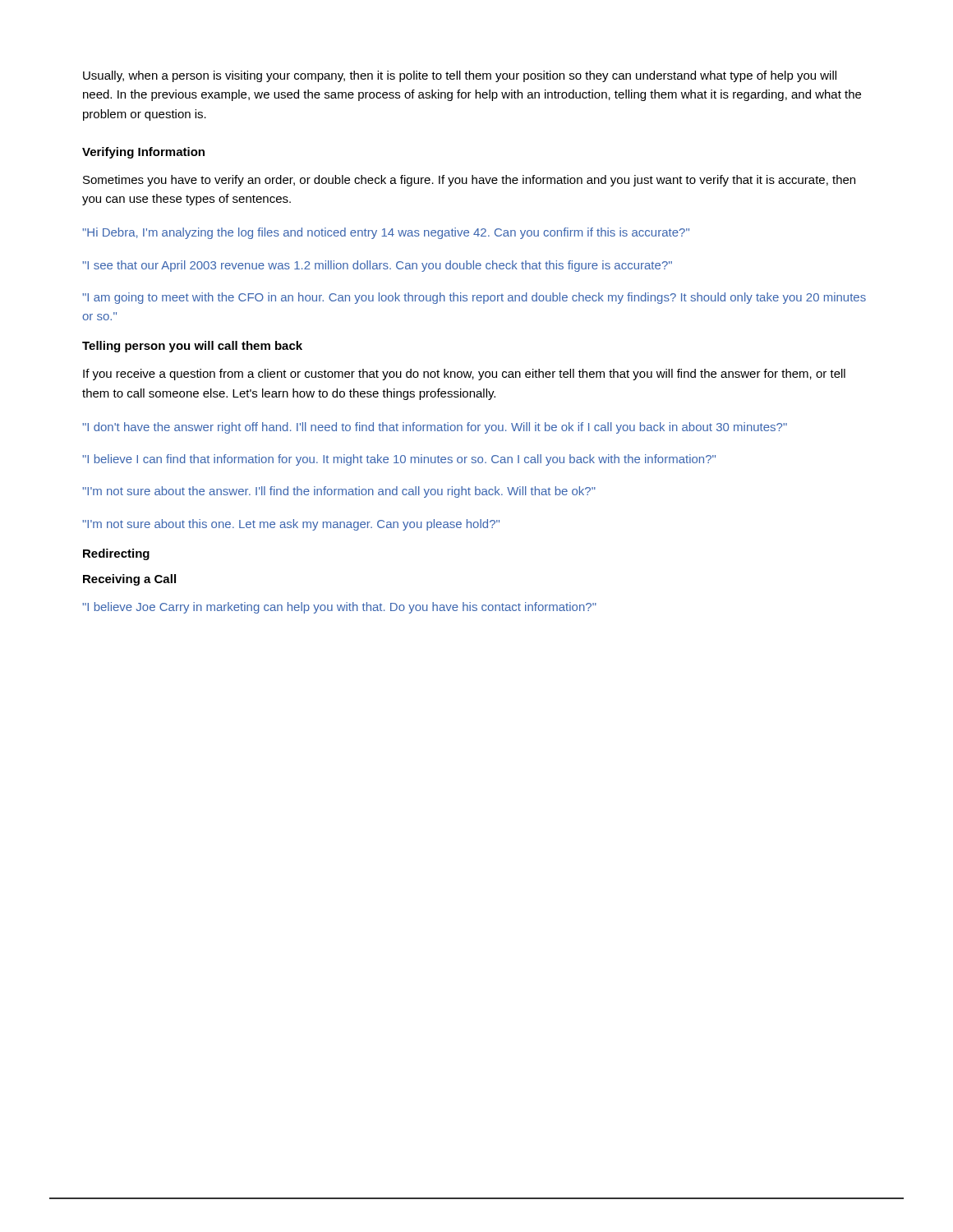Find the text block that reads ""I don't have the answer right"
This screenshot has width=953, height=1232.
pos(435,426)
